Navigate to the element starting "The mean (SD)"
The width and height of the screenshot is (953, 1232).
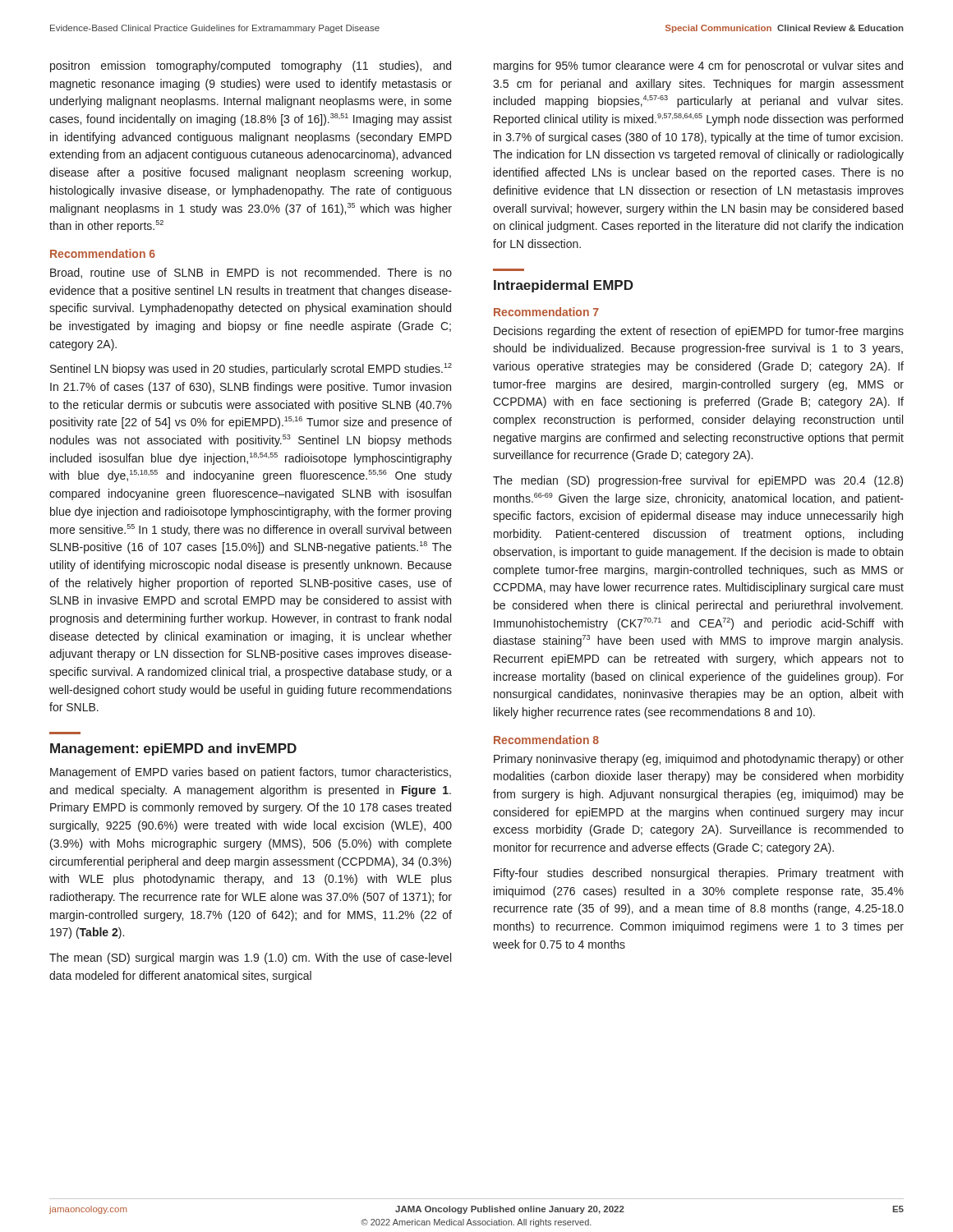(x=251, y=967)
